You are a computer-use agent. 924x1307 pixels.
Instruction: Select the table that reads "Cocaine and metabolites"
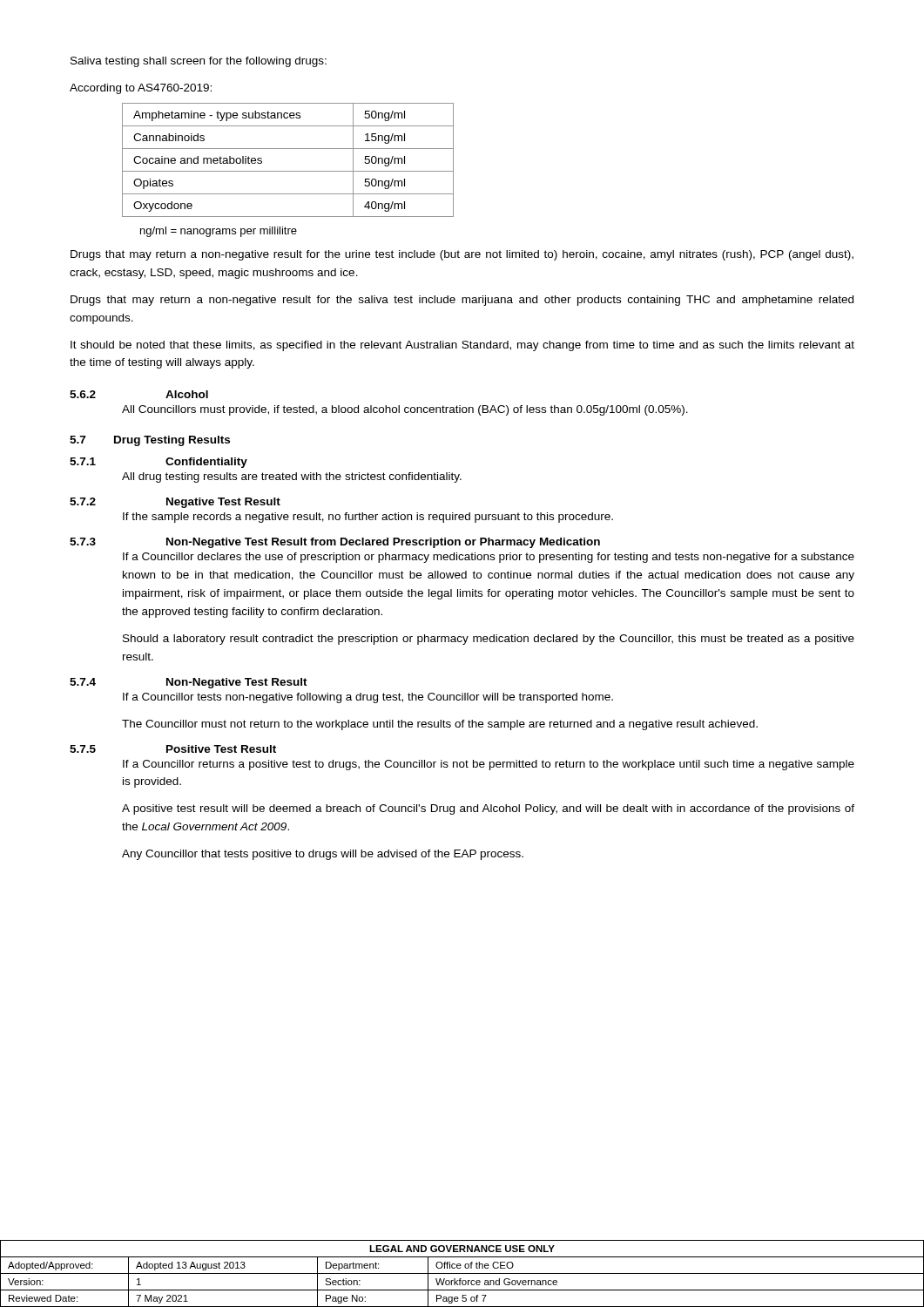462,160
